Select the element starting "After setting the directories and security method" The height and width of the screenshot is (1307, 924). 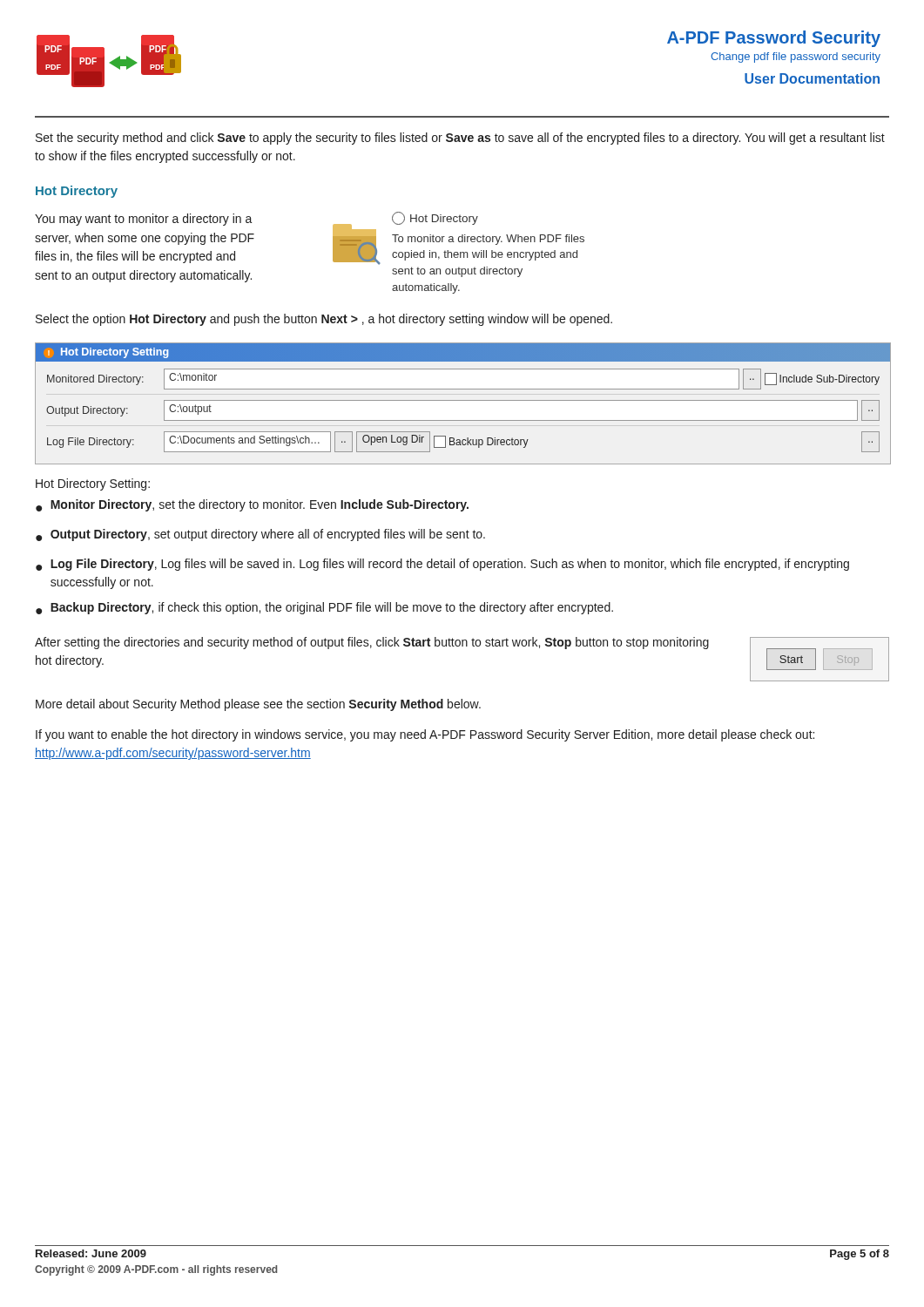(372, 651)
